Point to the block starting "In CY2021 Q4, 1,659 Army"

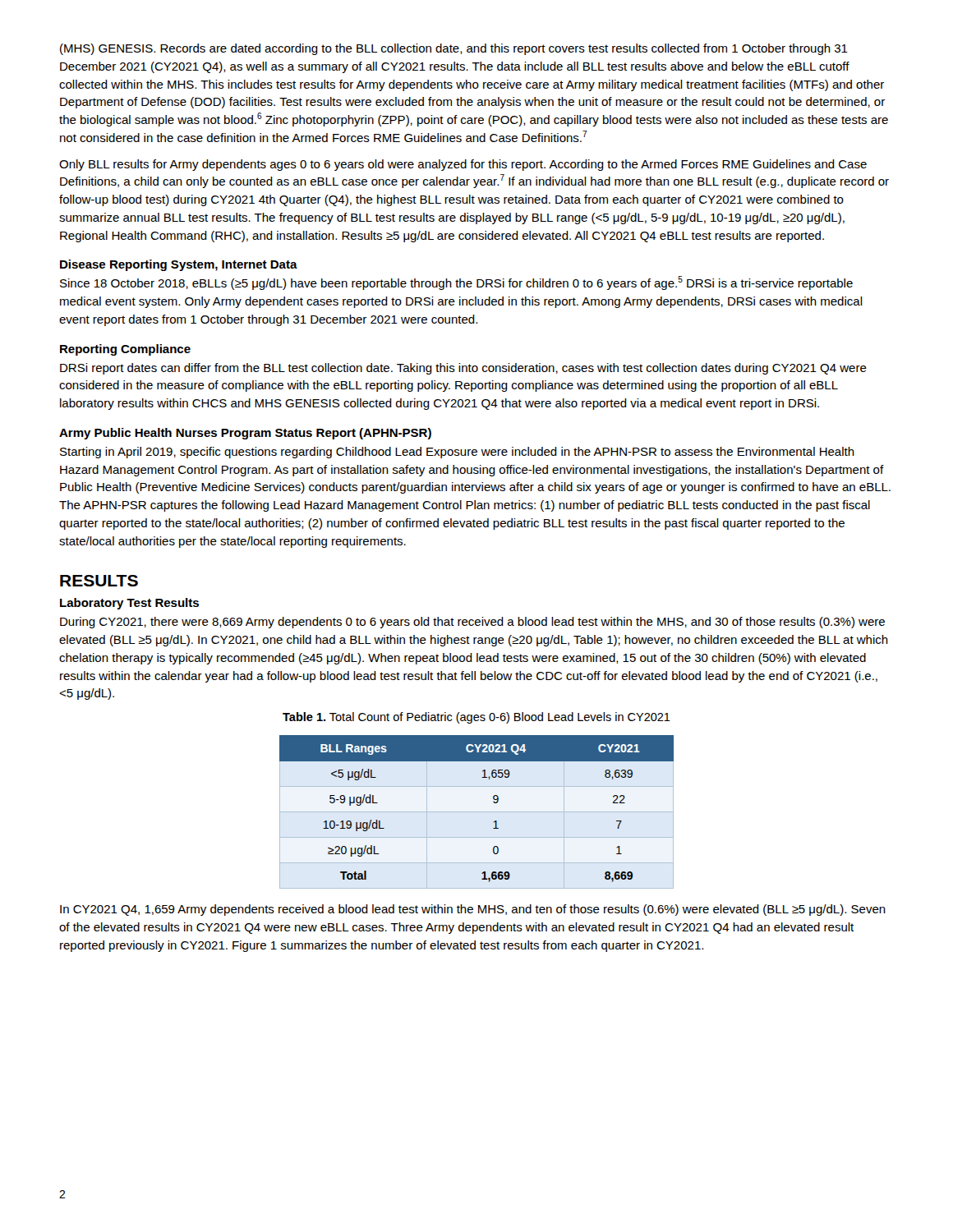472,927
